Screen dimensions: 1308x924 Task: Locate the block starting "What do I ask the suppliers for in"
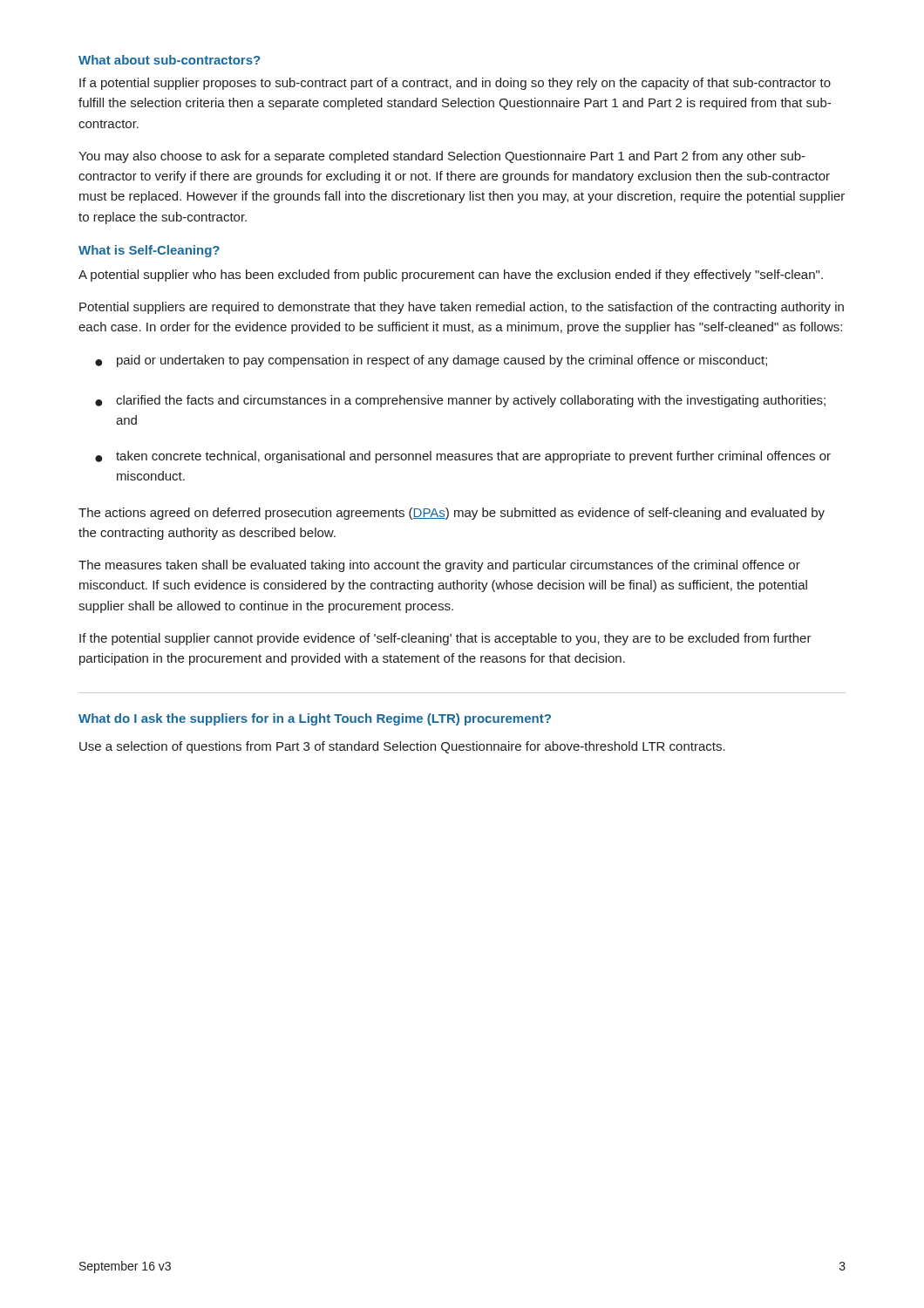tap(315, 718)
